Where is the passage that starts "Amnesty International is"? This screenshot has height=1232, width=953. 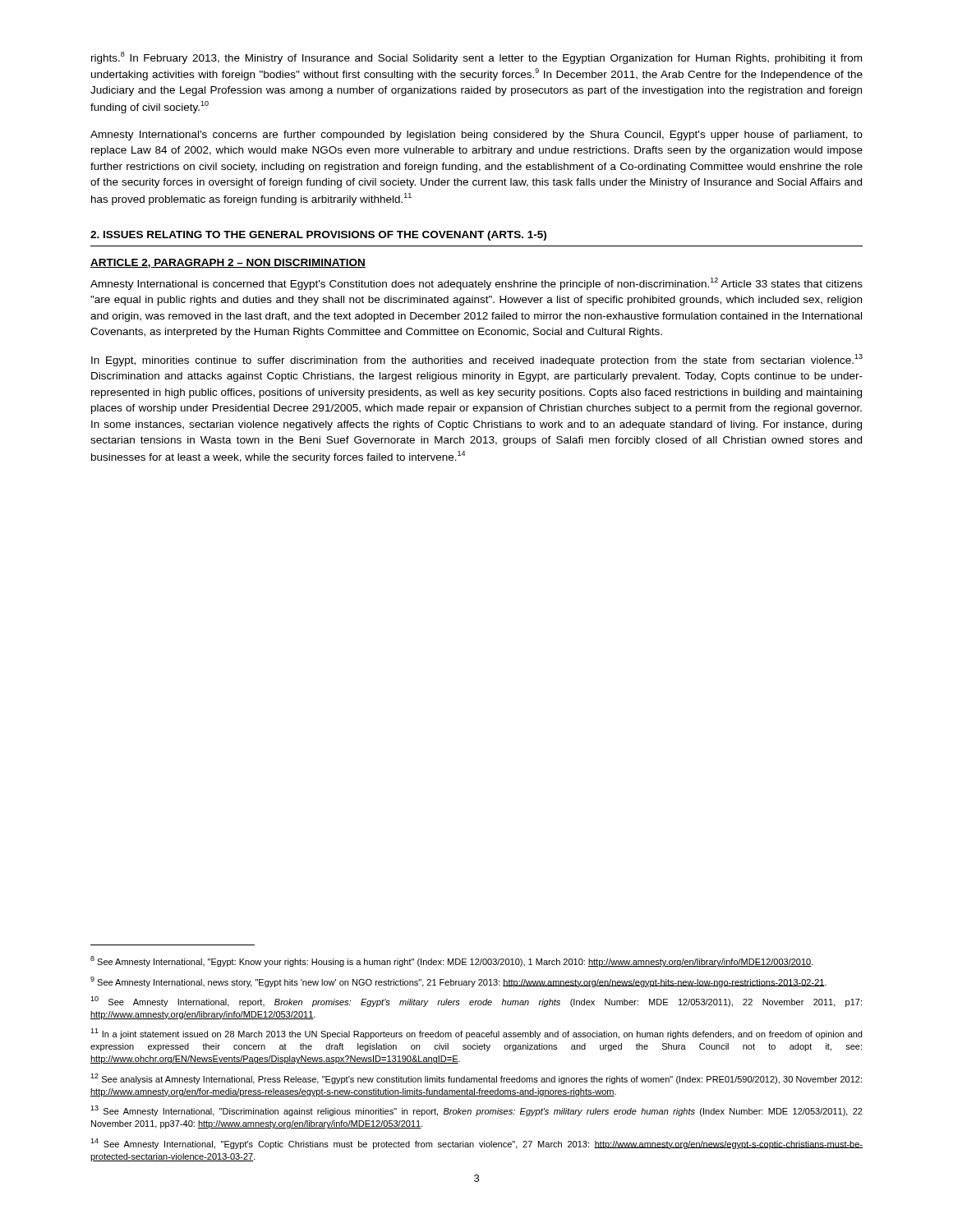point(476,307)
